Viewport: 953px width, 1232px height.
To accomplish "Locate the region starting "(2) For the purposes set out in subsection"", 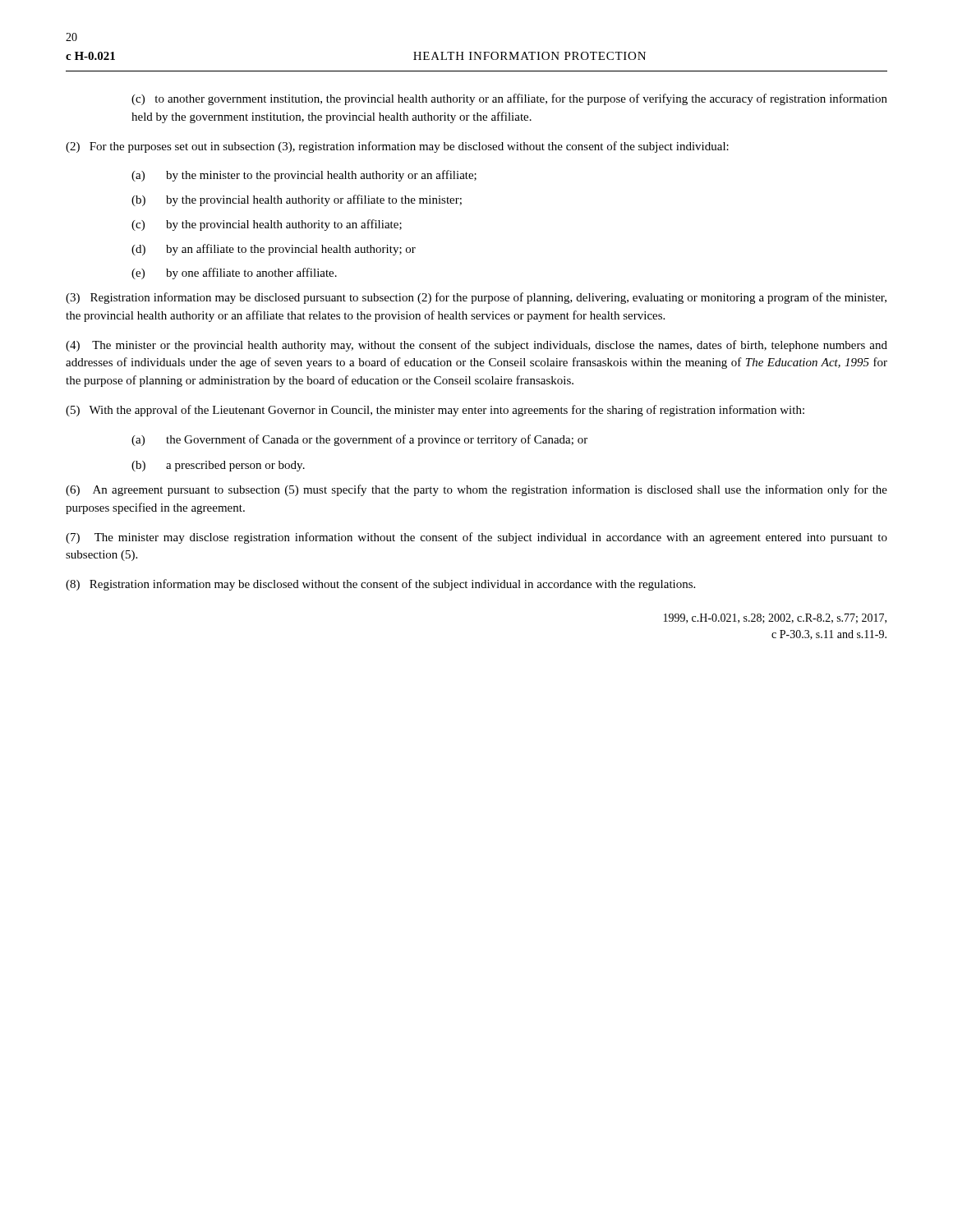I will click(398, 146).
